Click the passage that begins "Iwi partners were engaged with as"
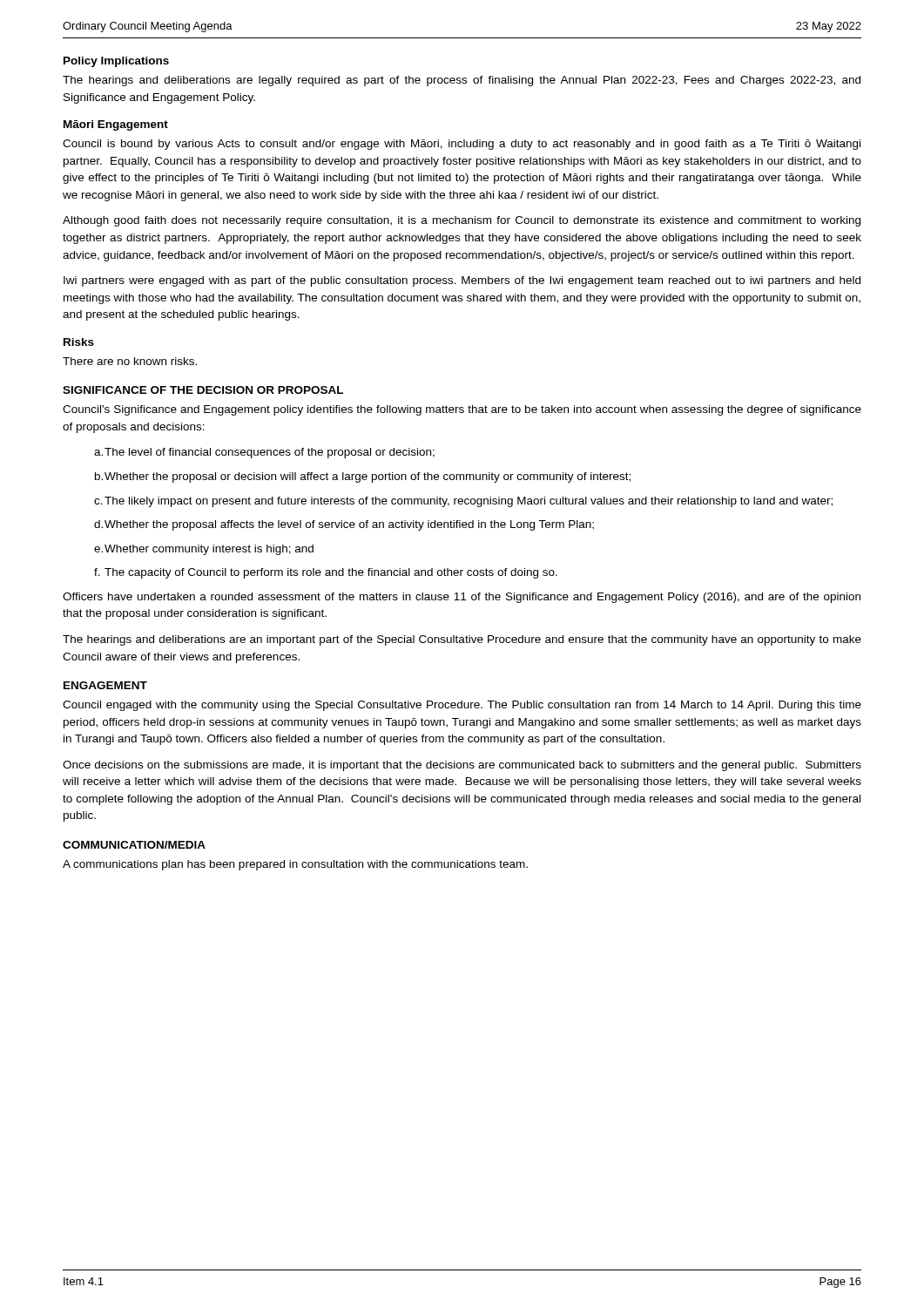The width and height of the screenshot is (924, 1307). point(462,297)
